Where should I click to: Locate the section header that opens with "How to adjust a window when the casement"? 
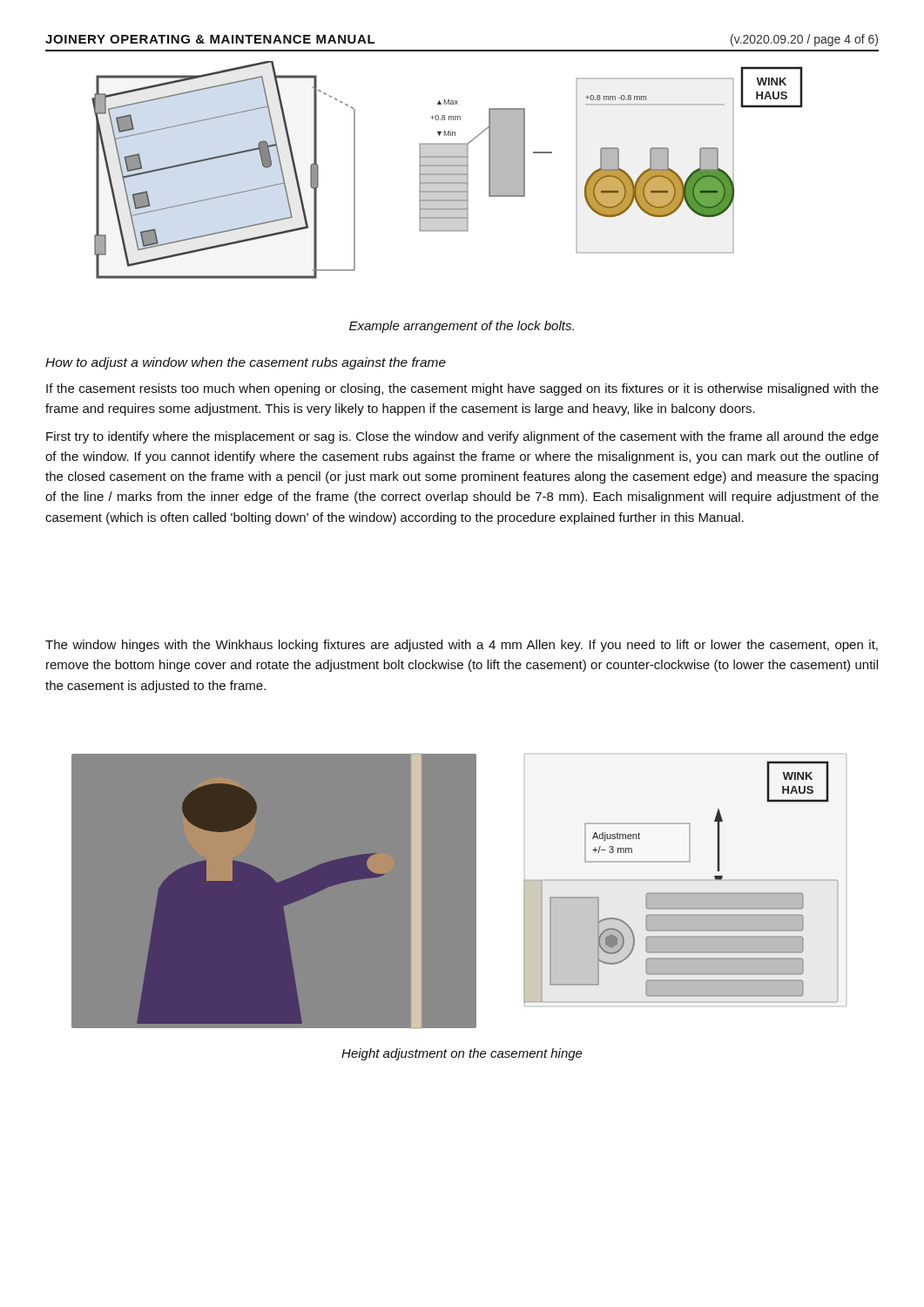246,362
